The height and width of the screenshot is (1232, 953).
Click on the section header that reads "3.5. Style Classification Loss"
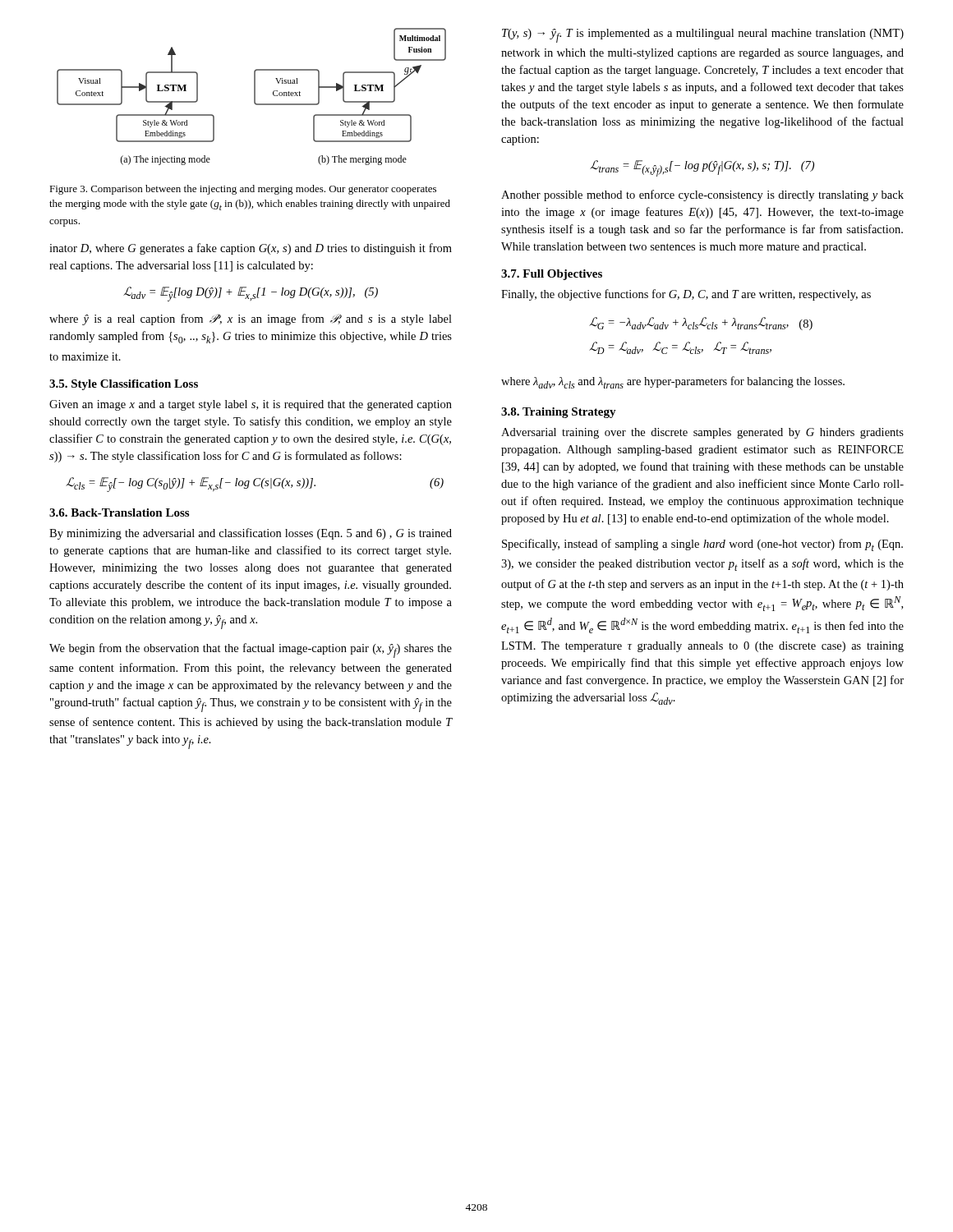point(124,383)
